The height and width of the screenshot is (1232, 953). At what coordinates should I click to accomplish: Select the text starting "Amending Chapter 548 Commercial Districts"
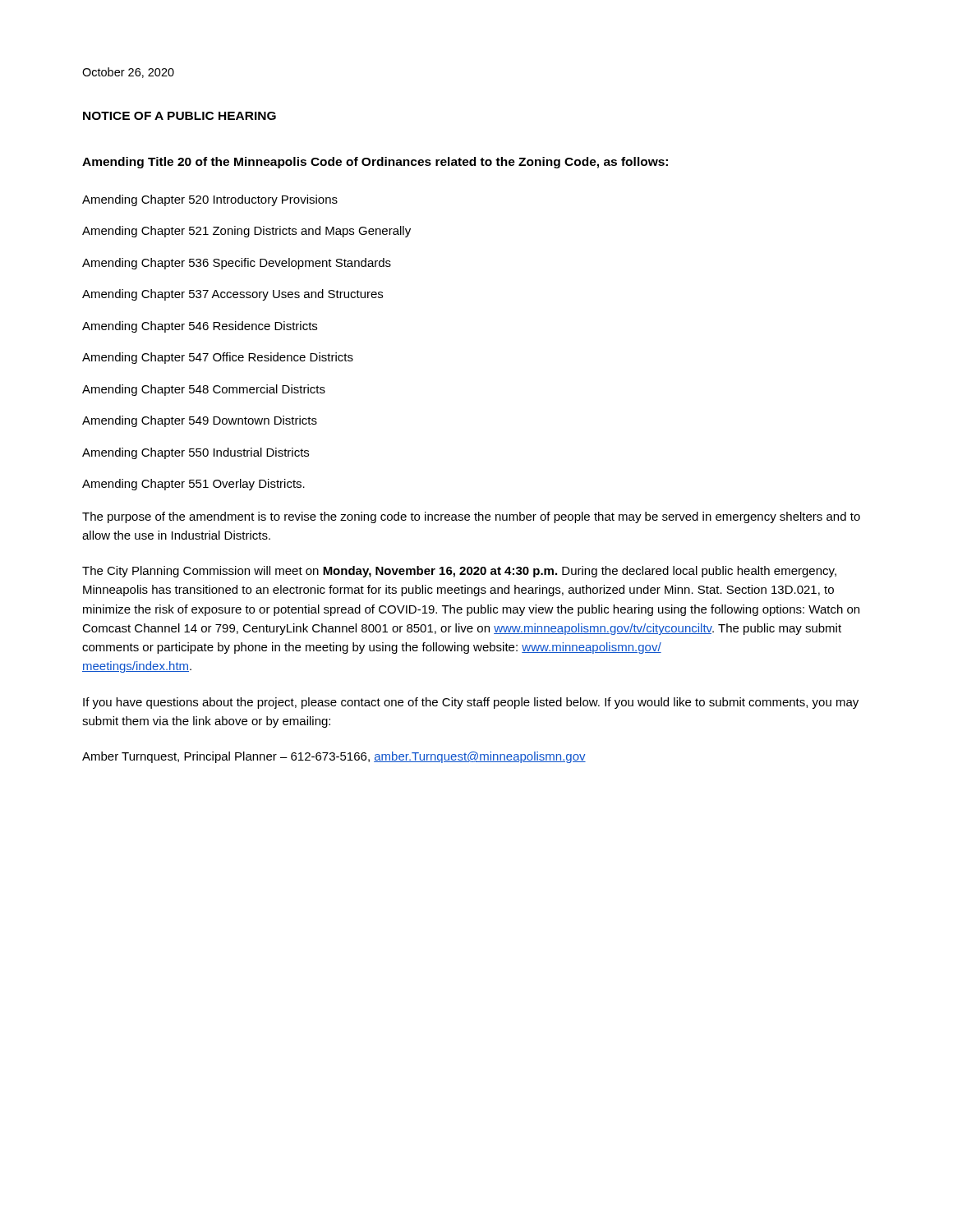(204, 389)
